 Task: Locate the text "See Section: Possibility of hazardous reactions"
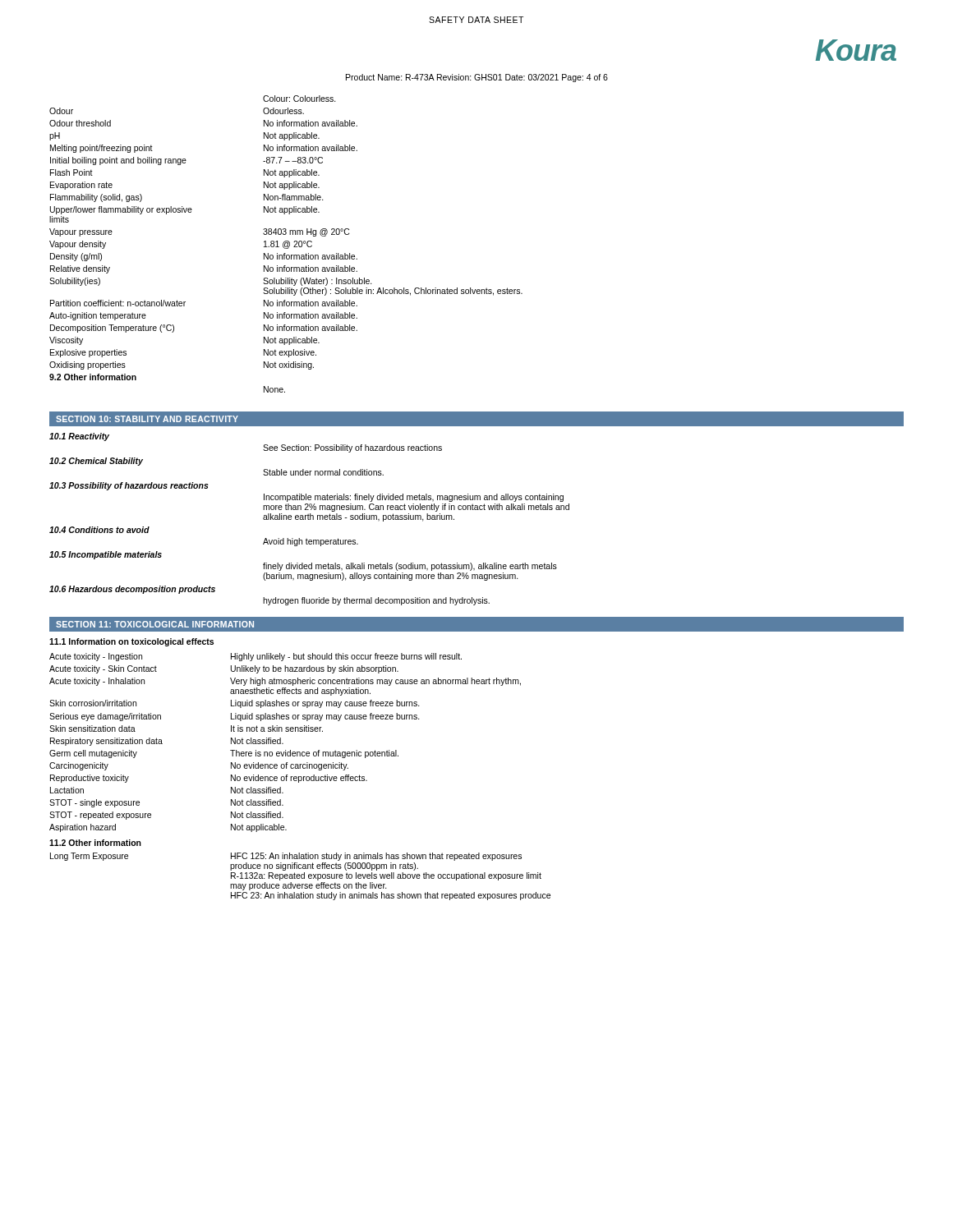tap(353, 448)
